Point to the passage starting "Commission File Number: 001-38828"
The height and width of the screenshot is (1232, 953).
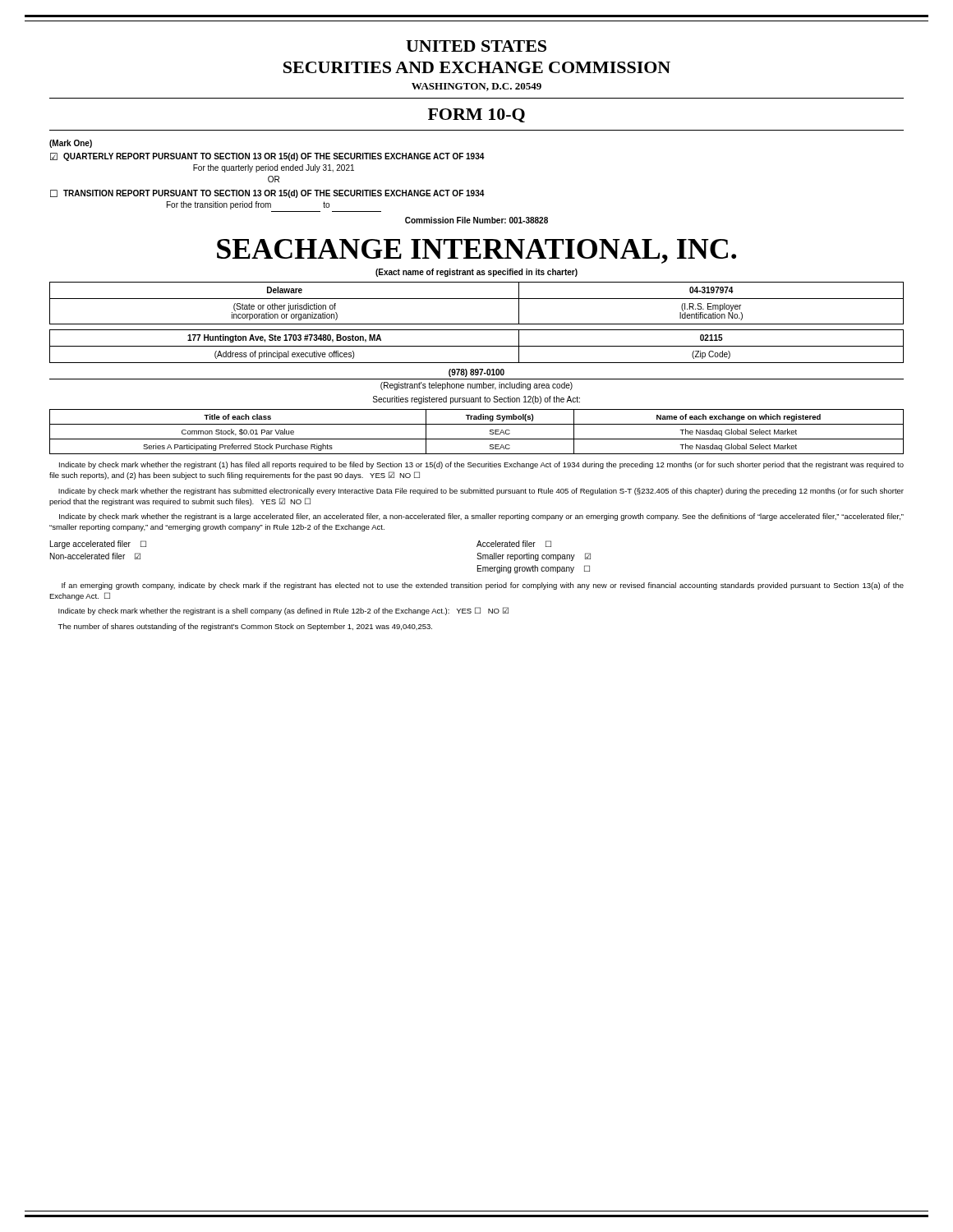pos(476,221)
